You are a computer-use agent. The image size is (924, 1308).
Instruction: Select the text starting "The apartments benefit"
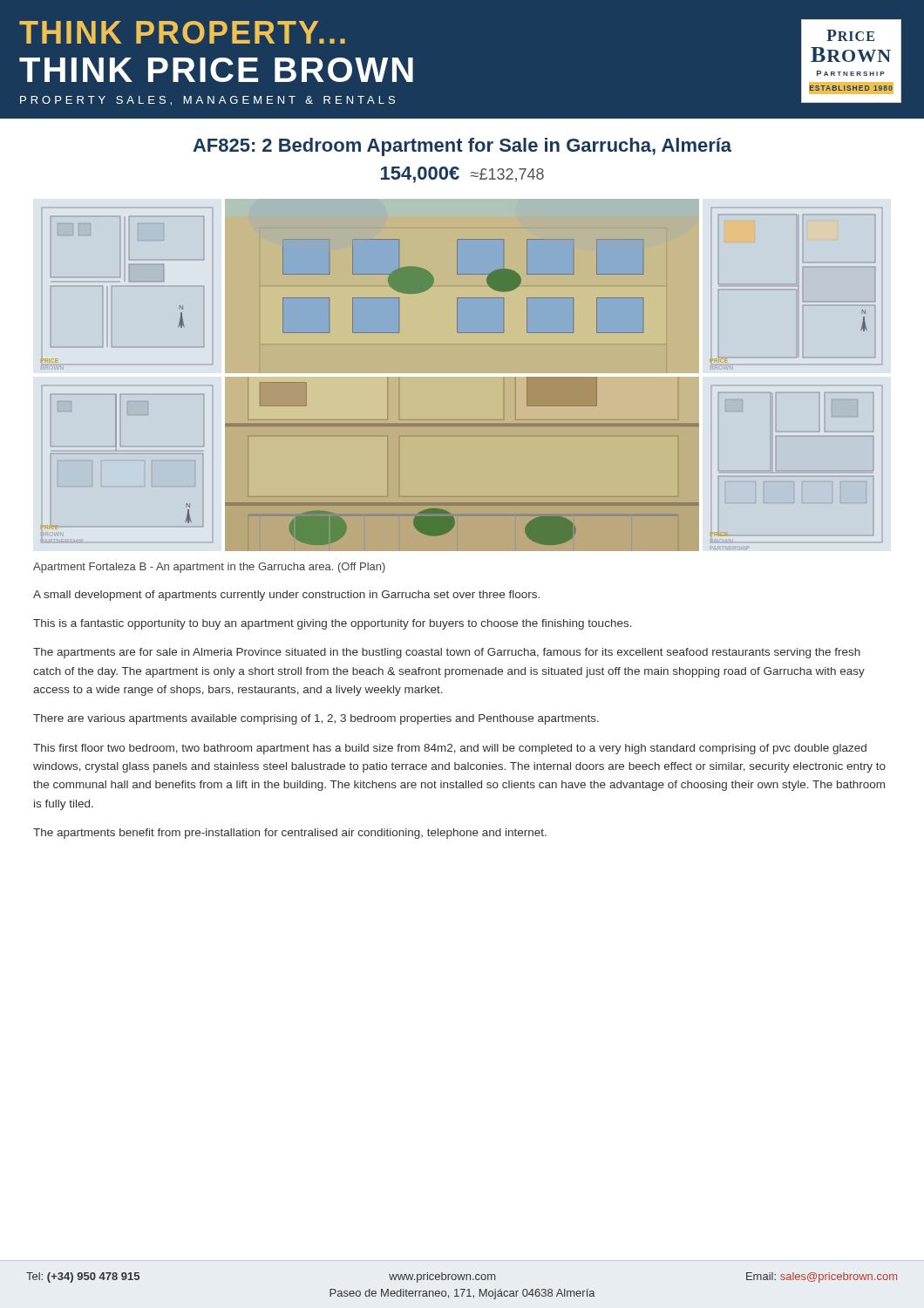coord(290,832)
